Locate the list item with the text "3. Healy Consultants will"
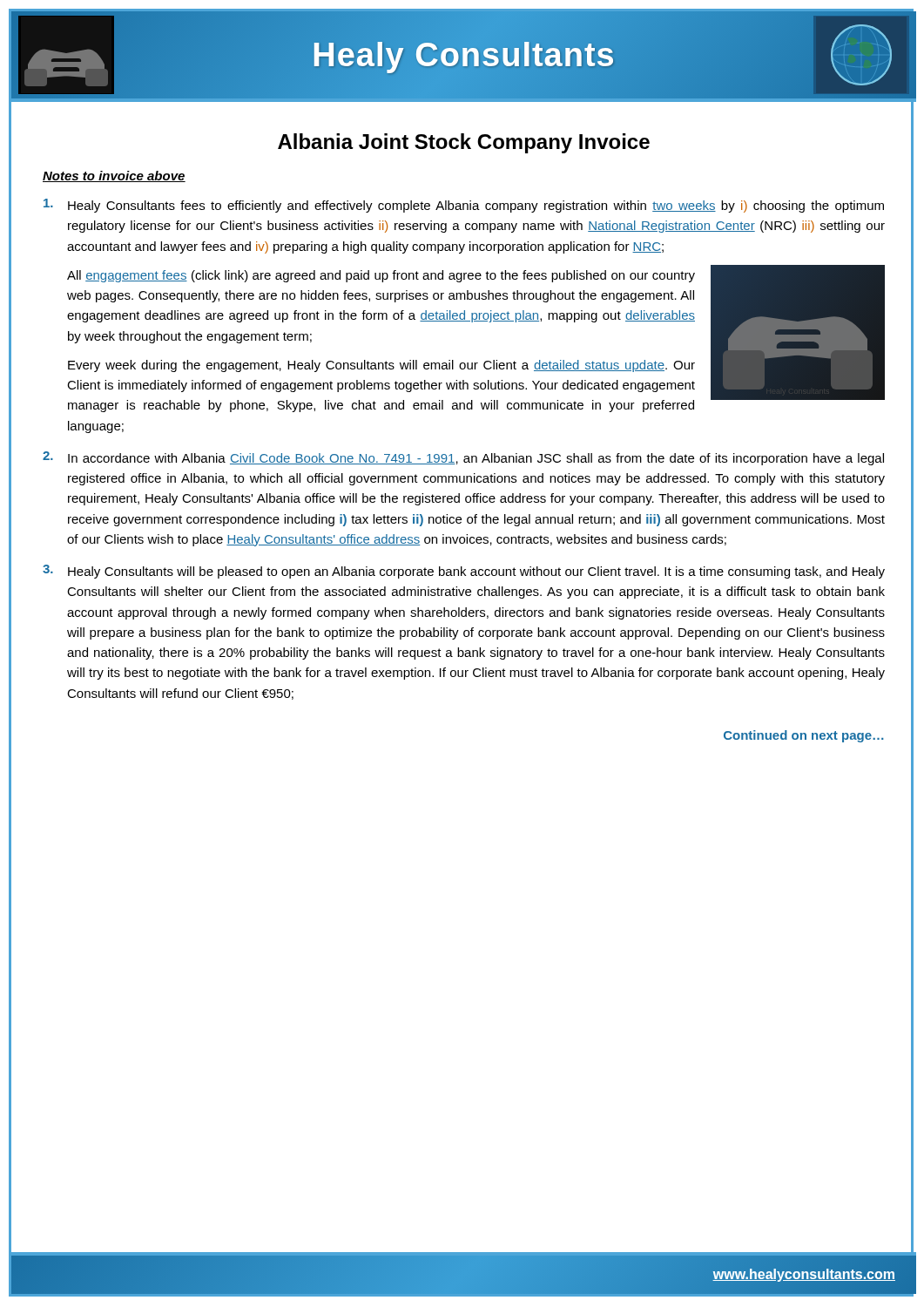This screenshot has width=924, height=1307. pos(464,632)
